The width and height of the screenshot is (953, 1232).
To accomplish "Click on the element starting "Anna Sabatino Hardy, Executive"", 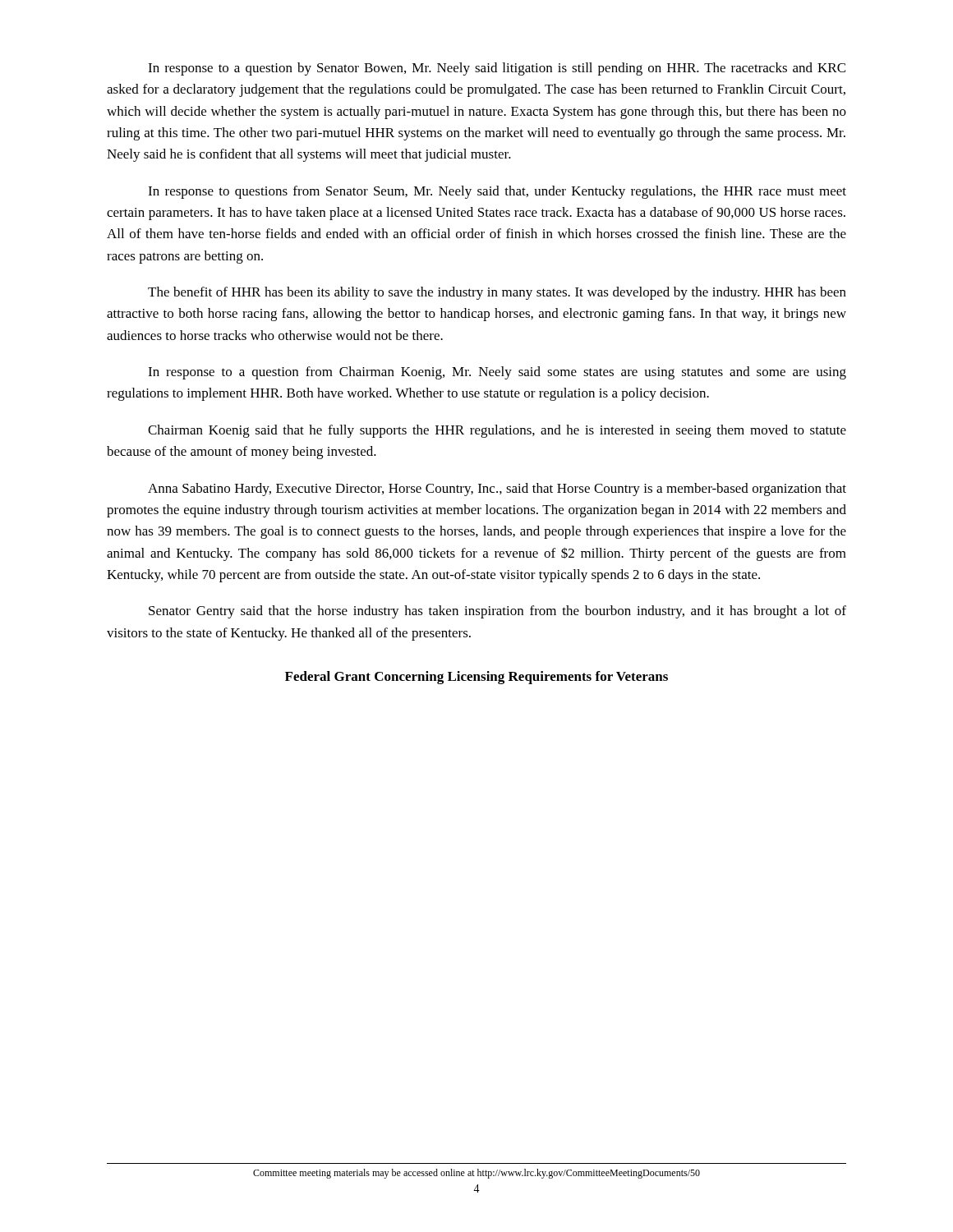I will point(476,531).
